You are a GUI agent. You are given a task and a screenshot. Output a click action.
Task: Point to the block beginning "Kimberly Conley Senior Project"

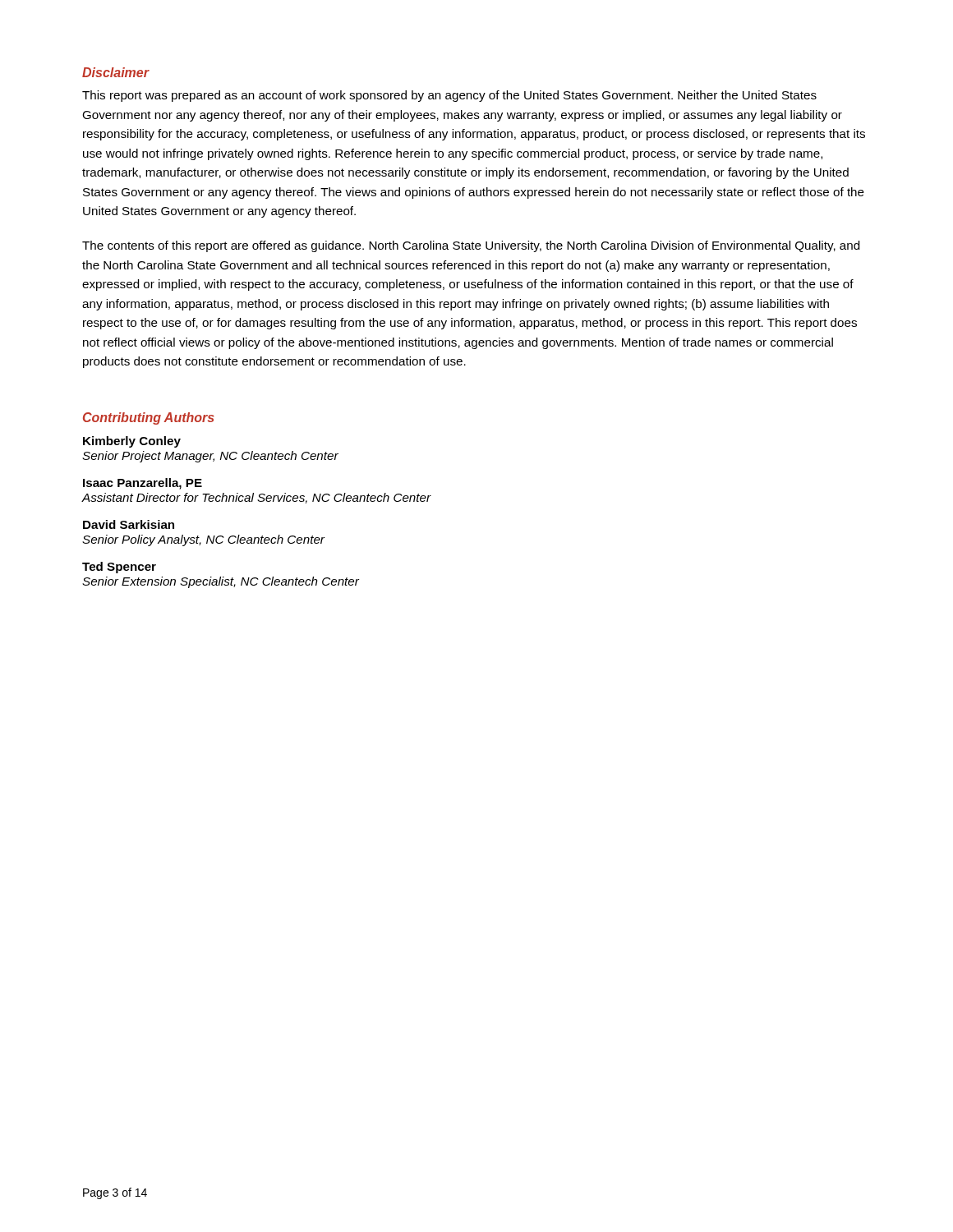point(132,442)
